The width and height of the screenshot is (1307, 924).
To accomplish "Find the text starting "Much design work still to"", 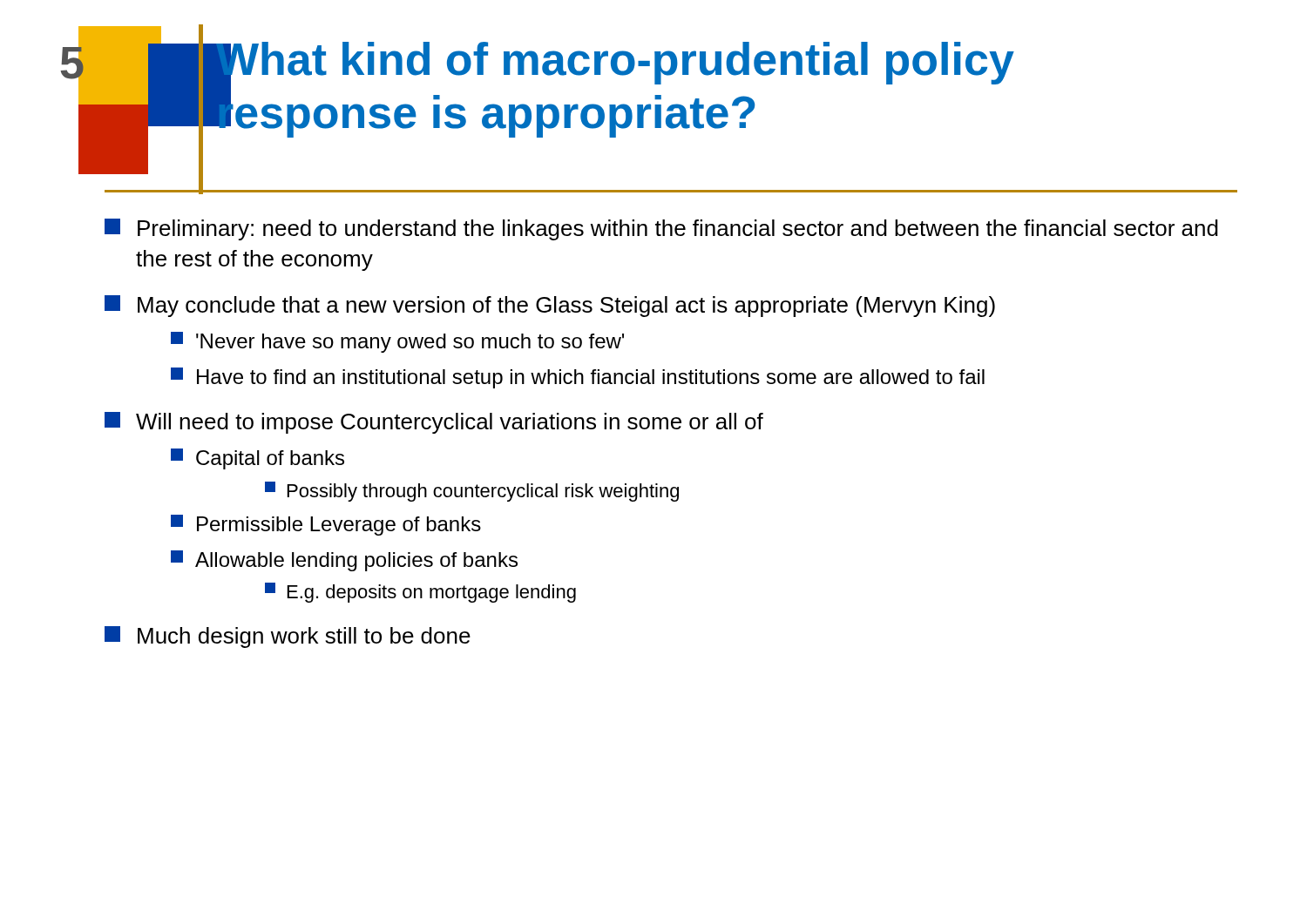I will point(288,637).
